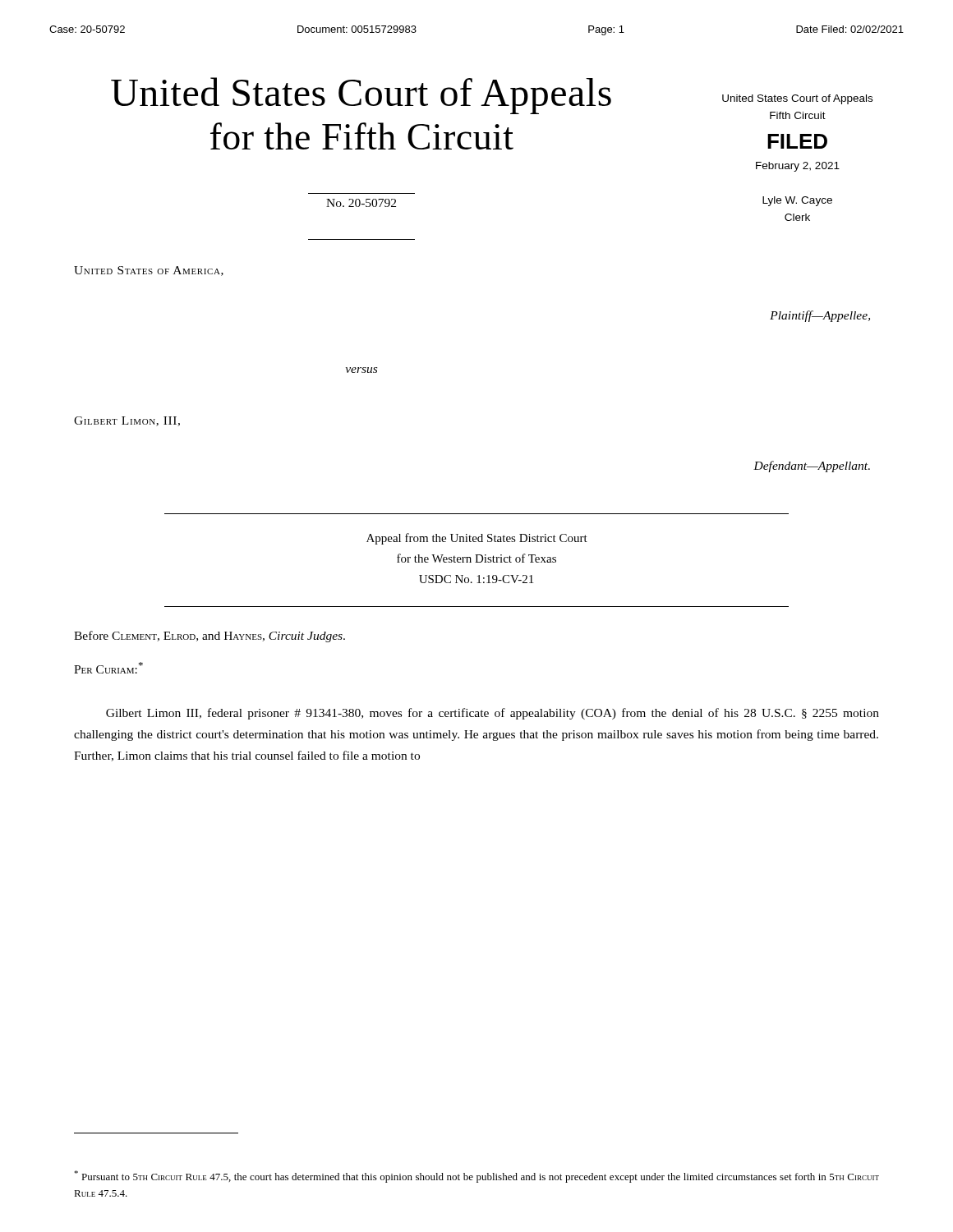
Task: Point to the passage starting "Per Curiam:*"
Action: point(109,667)
